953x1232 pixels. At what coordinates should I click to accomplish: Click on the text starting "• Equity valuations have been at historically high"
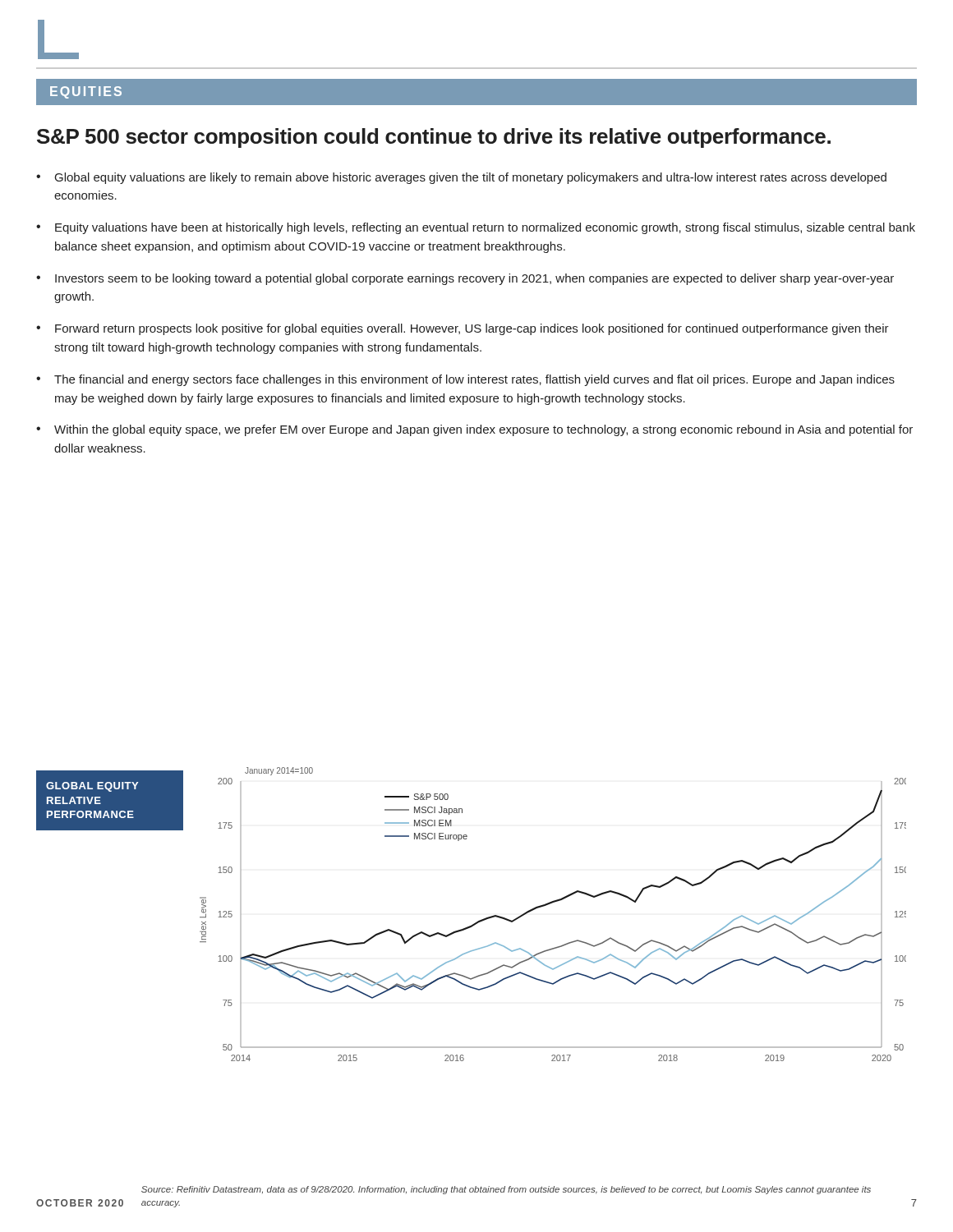(x=476, y=237)
